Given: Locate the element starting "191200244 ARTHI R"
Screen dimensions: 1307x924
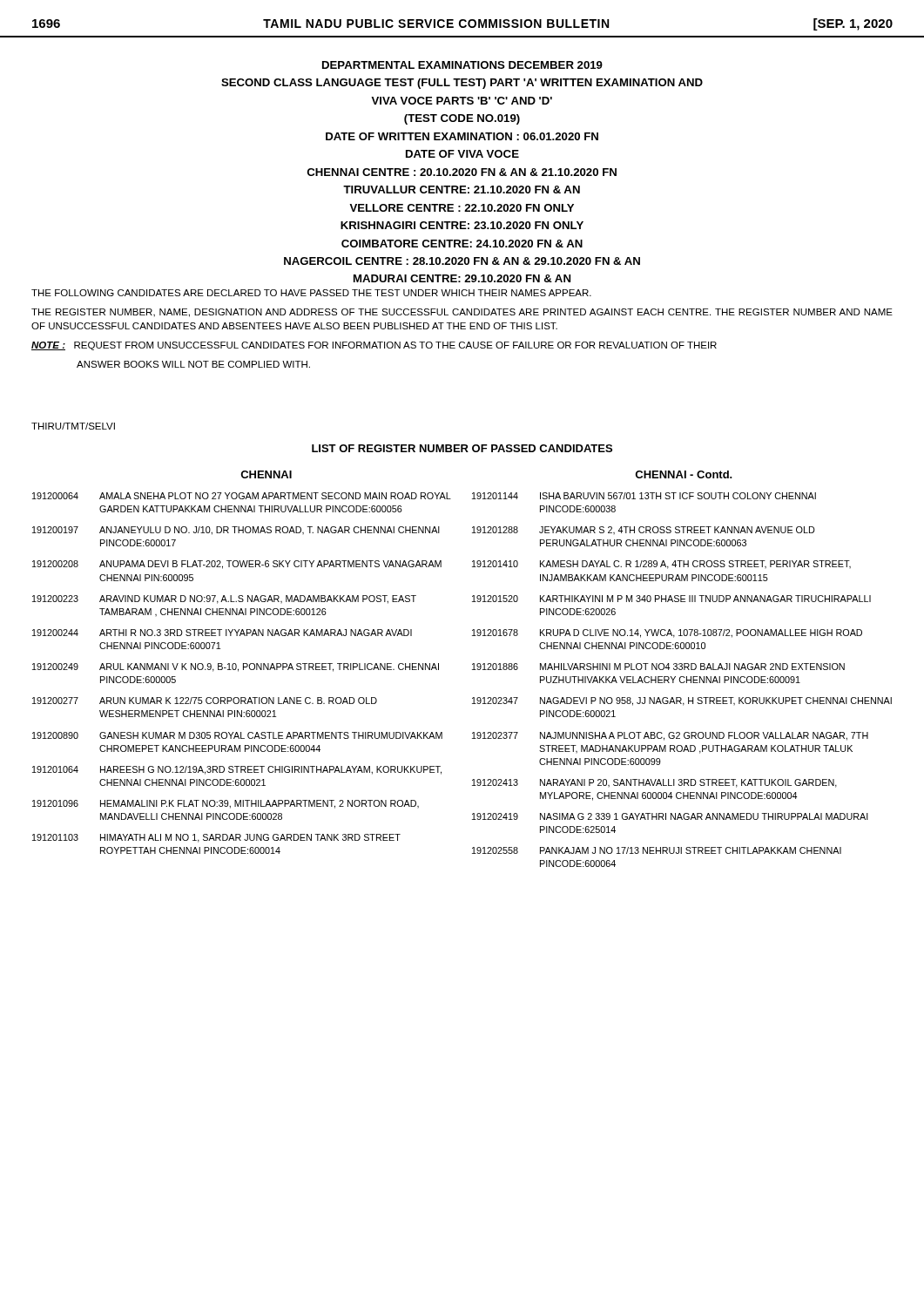Looking at the screenshot, I should 243,640.
